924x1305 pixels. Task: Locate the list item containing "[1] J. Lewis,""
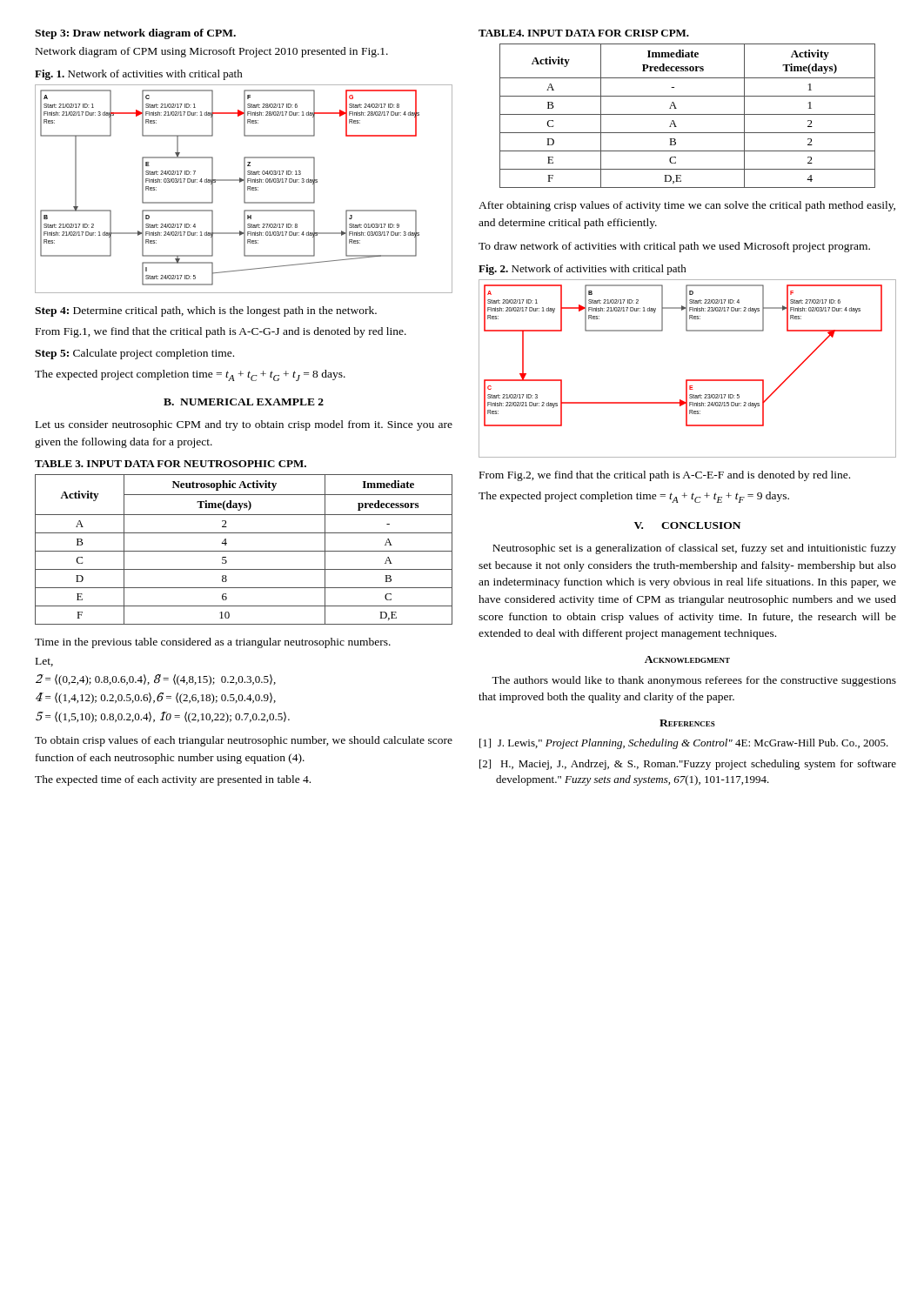coord(684,742)
